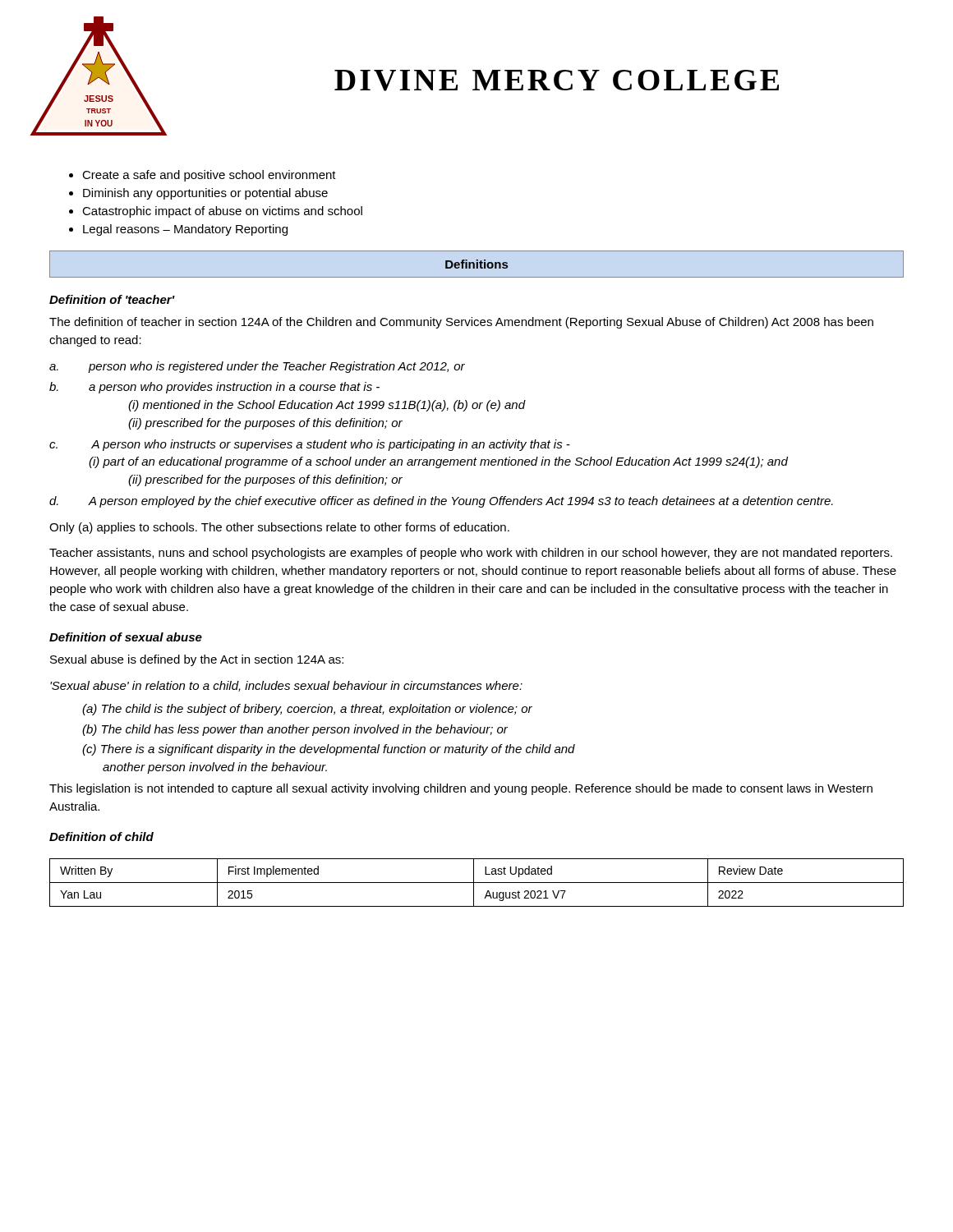The image size is (953, 1232).
Task: Select the text block that reads "This legislation is not intended to"
Action: pos(461,797)
